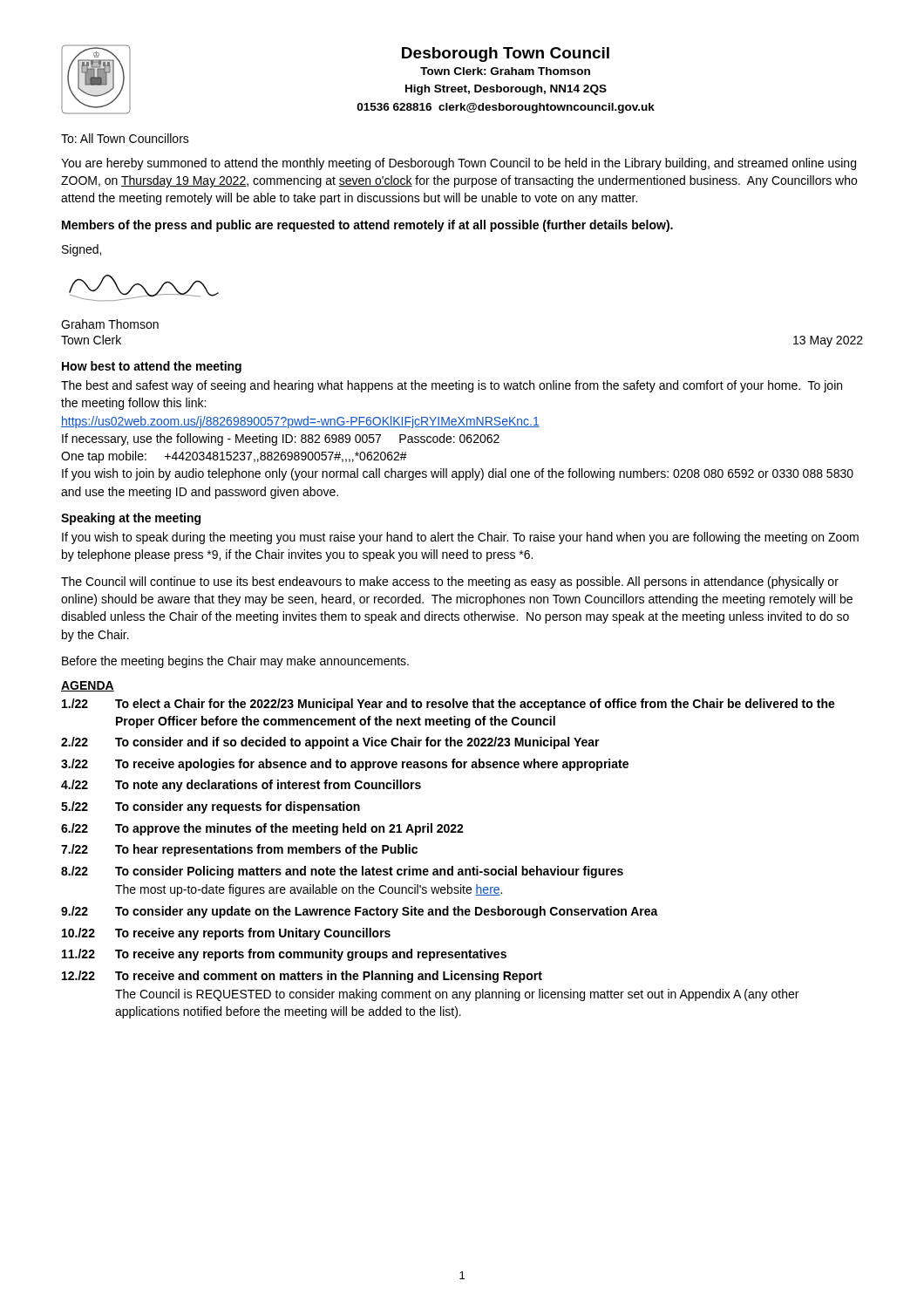Image resolution: width=924 pixels, height=1308 pixels.
Task: Select the text block that says "The best and"
Action: (x=457, y=438)
